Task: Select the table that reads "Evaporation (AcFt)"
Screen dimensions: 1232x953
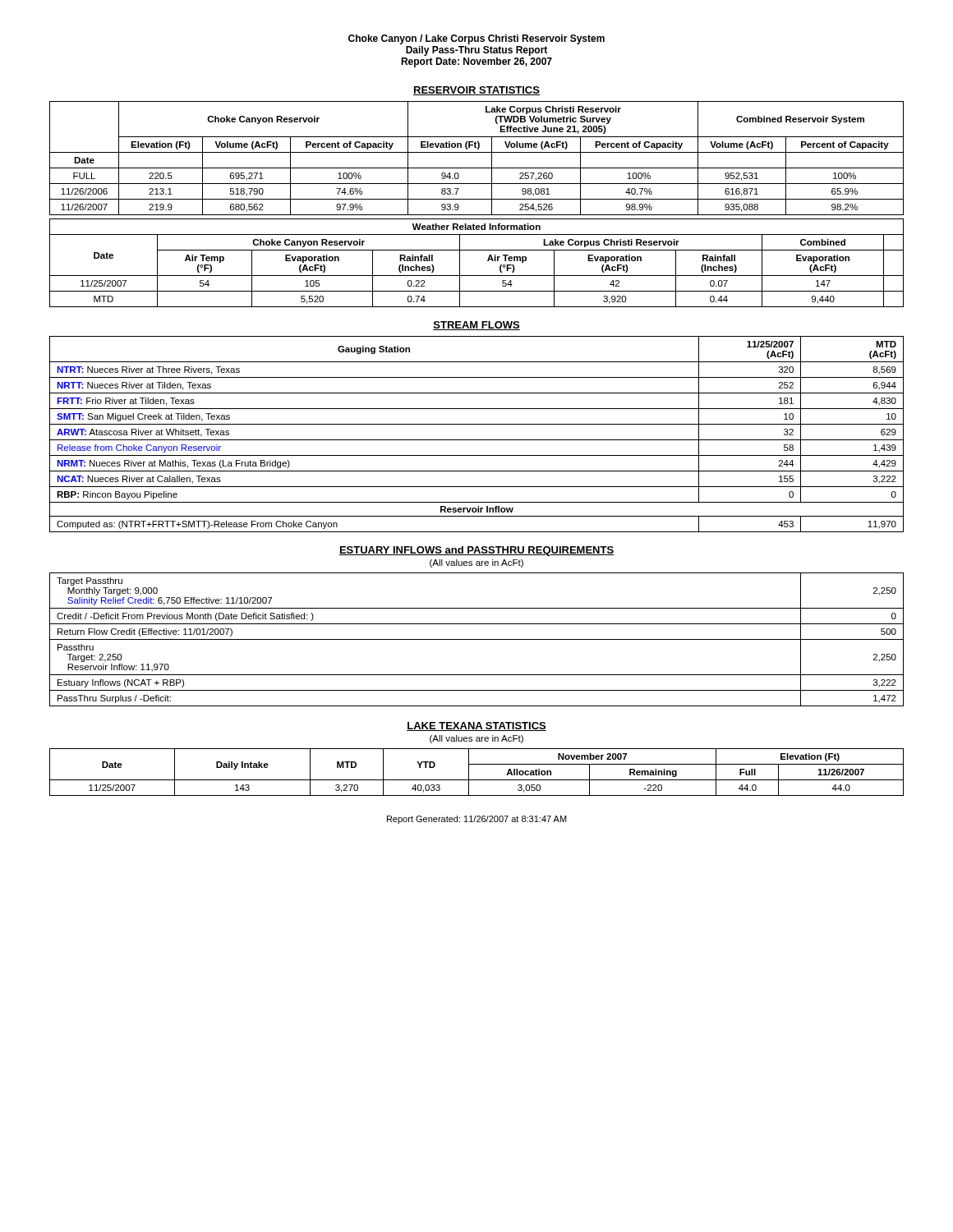Action: click(476, 263)
